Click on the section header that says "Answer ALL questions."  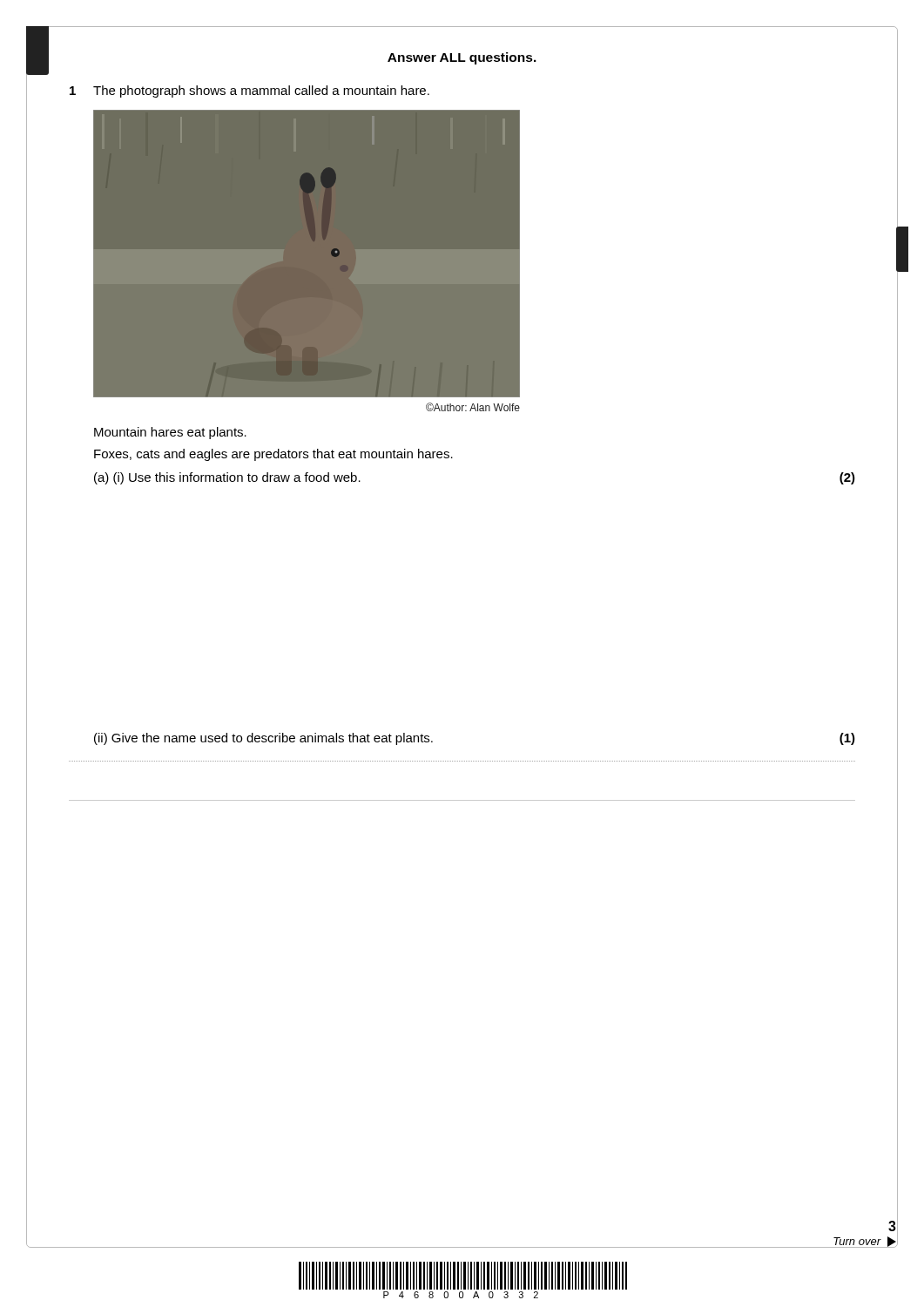[x=462, y=57]
